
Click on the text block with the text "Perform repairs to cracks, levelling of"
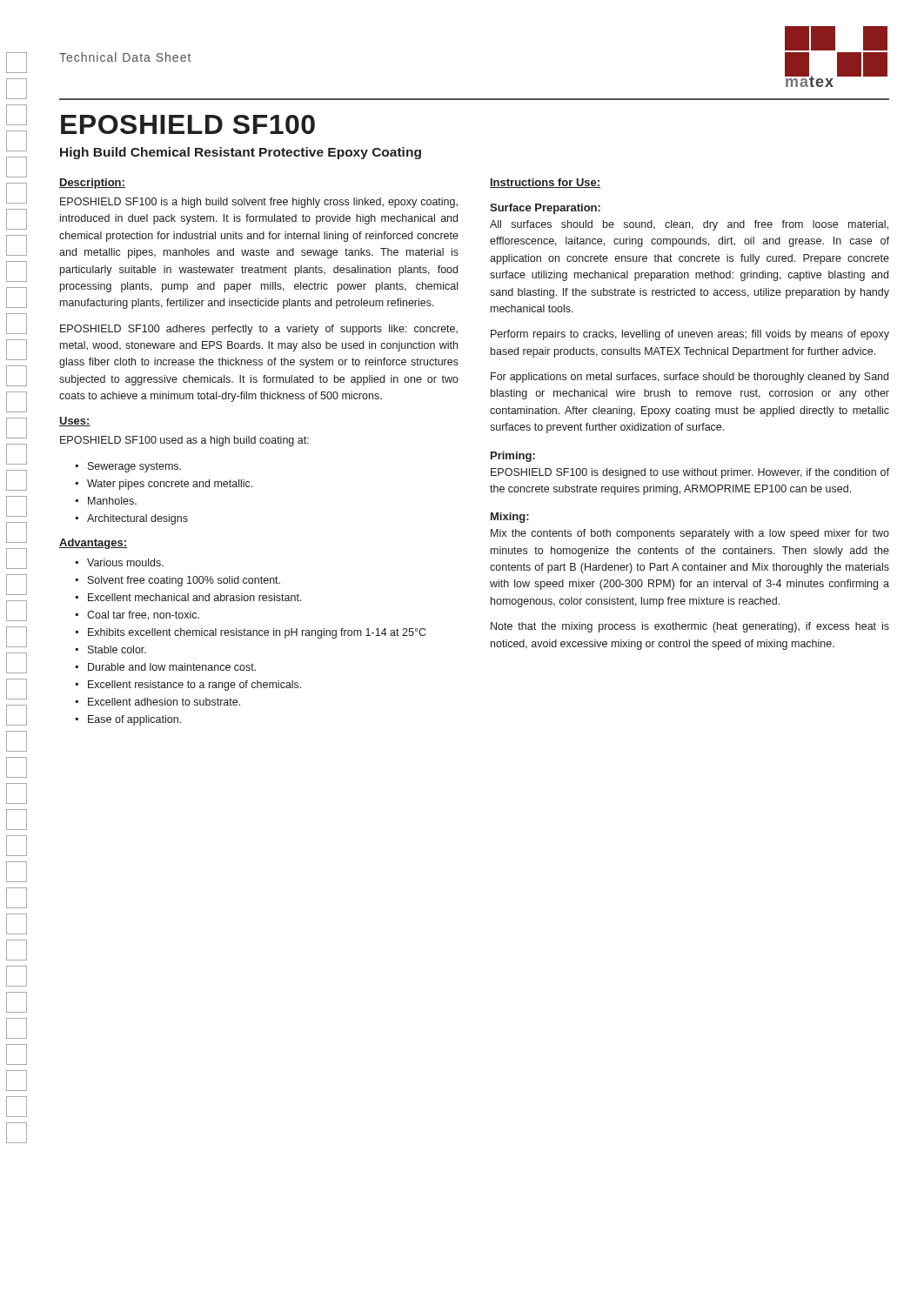click(x=689, y=343)
